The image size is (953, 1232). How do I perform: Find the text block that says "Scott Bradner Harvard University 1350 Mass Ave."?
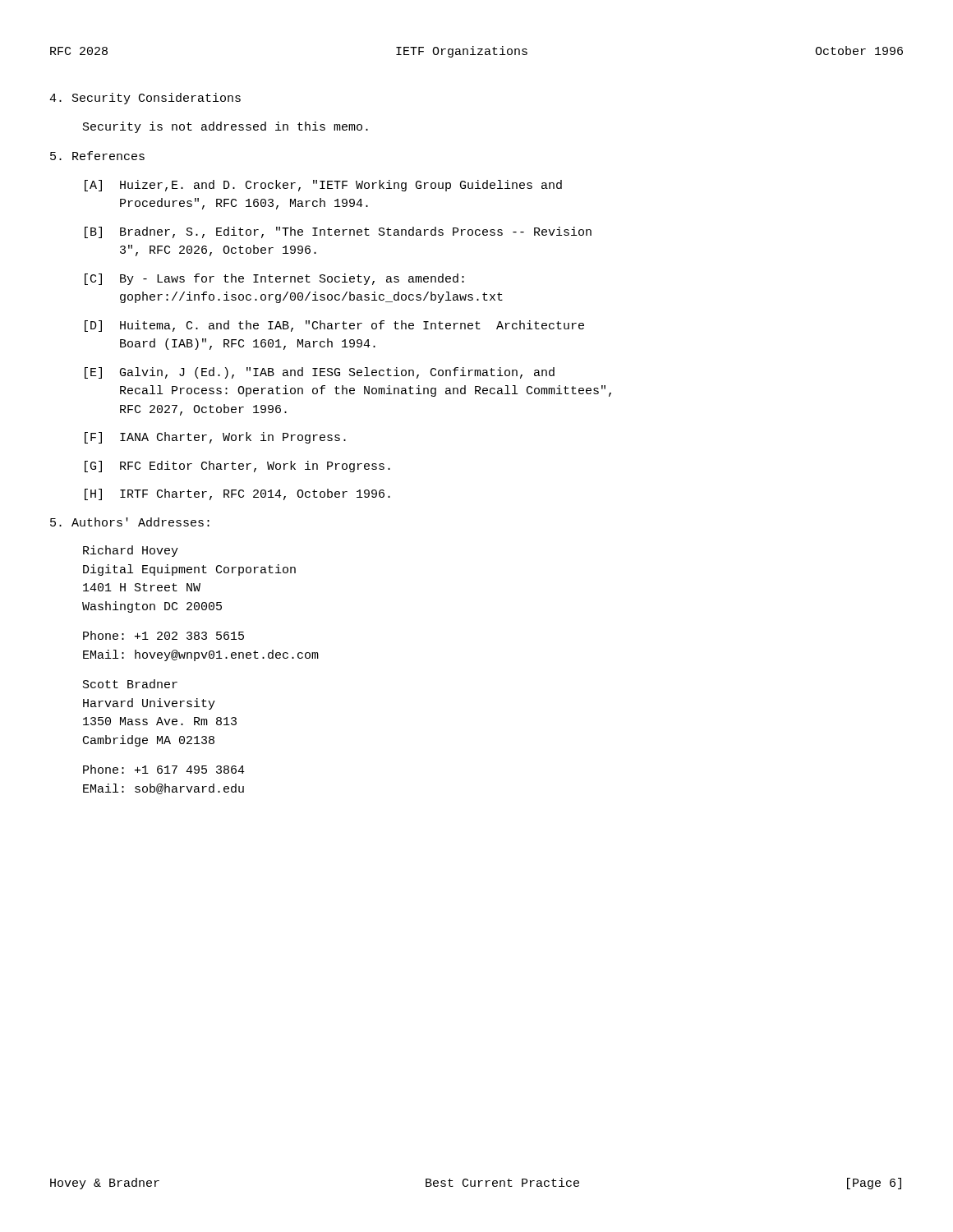[x=160, y=713]
